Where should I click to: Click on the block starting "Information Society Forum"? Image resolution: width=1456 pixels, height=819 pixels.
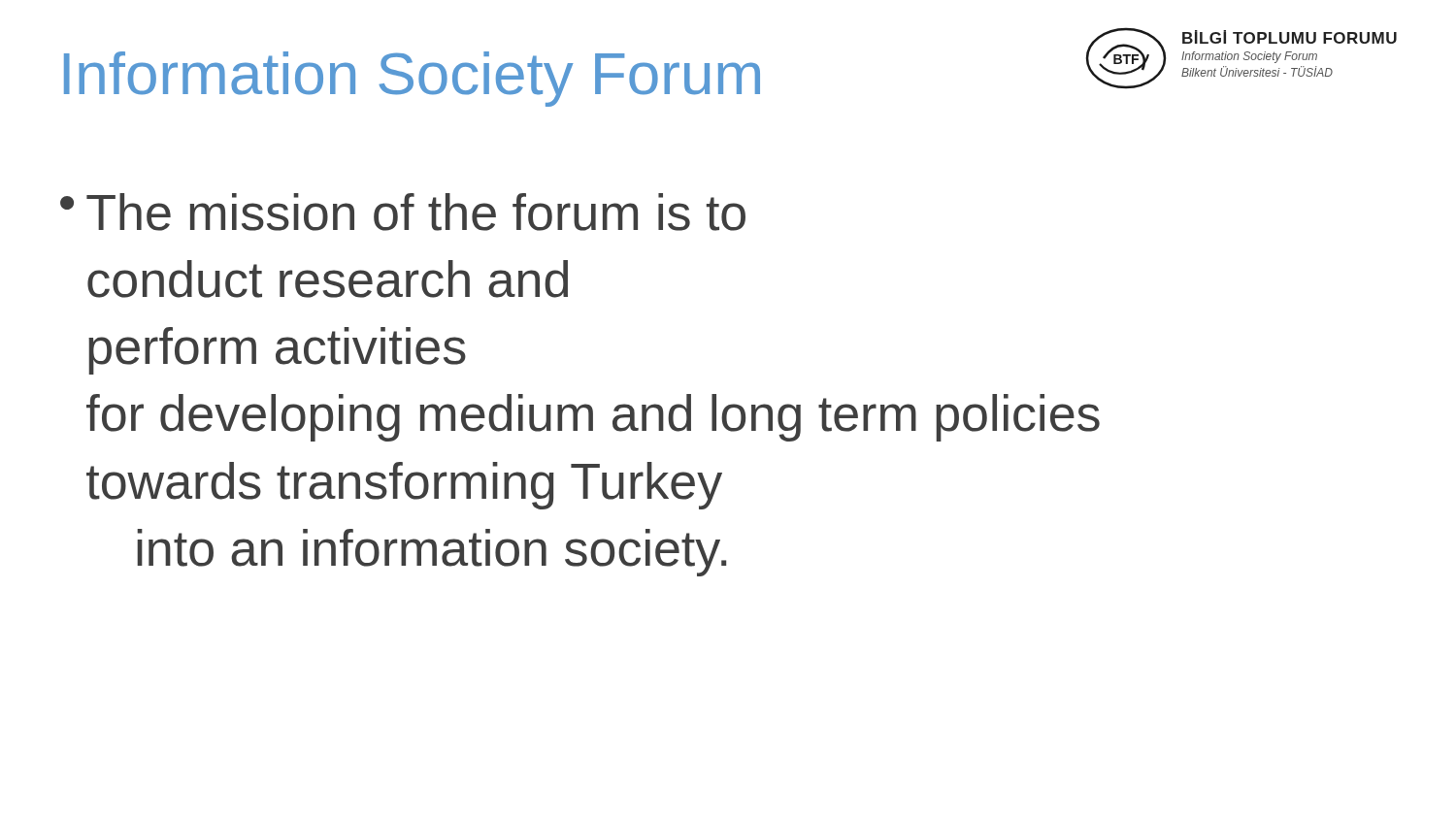pyautogui.click(x=411, y=73)
